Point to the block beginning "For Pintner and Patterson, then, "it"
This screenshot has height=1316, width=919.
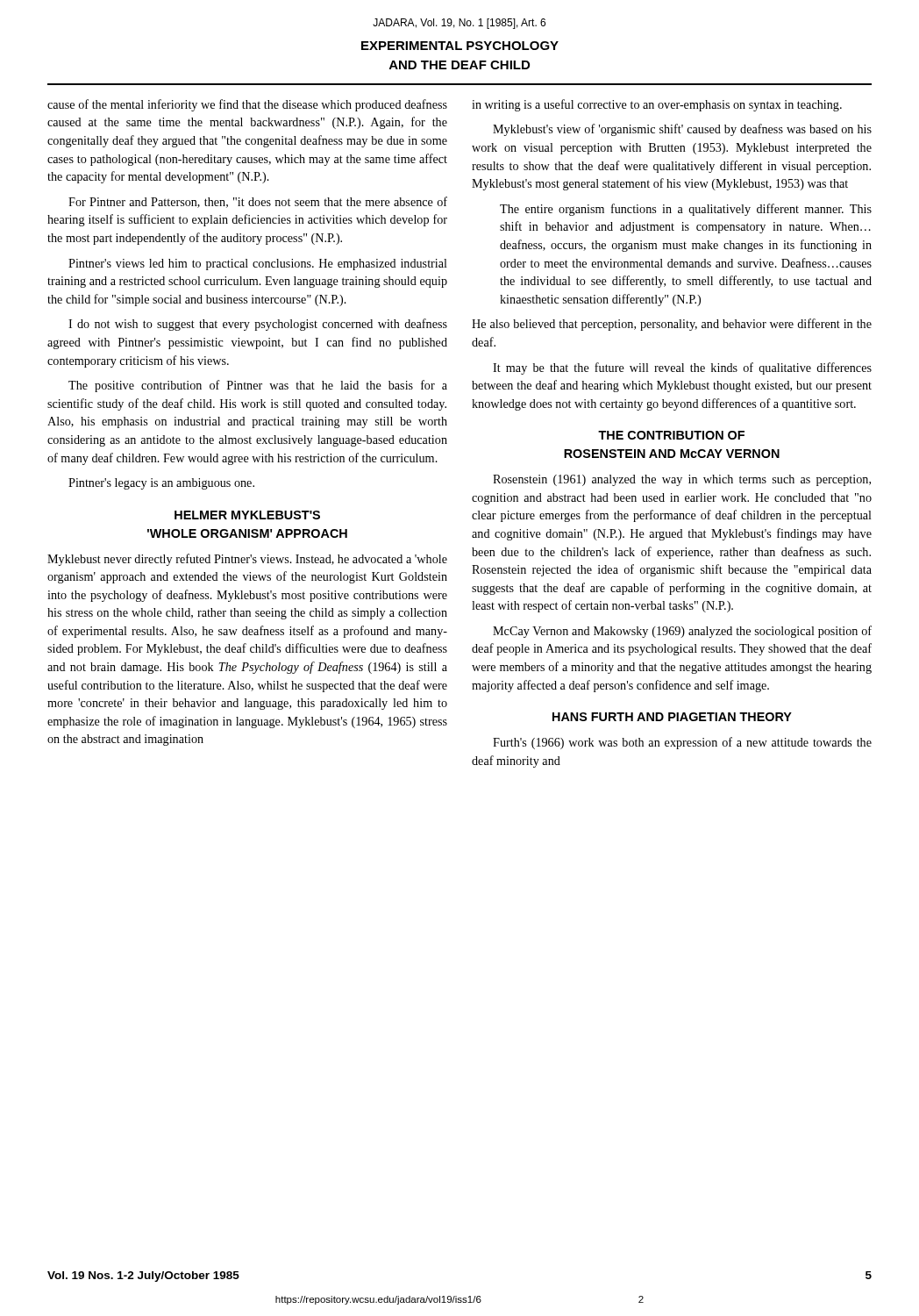tap(247, 220)
